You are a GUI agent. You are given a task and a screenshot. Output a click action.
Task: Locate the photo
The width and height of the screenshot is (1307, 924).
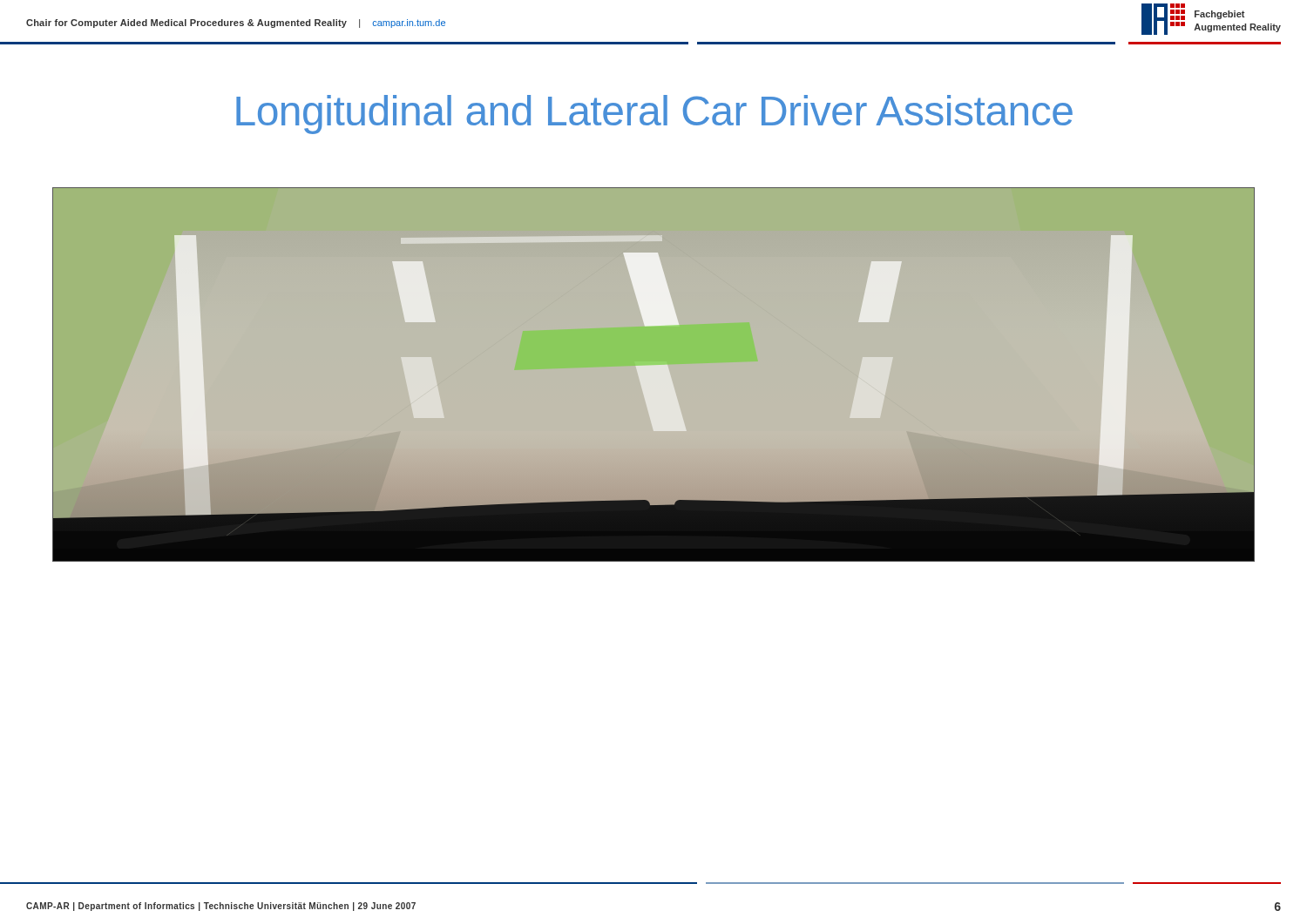654,374
